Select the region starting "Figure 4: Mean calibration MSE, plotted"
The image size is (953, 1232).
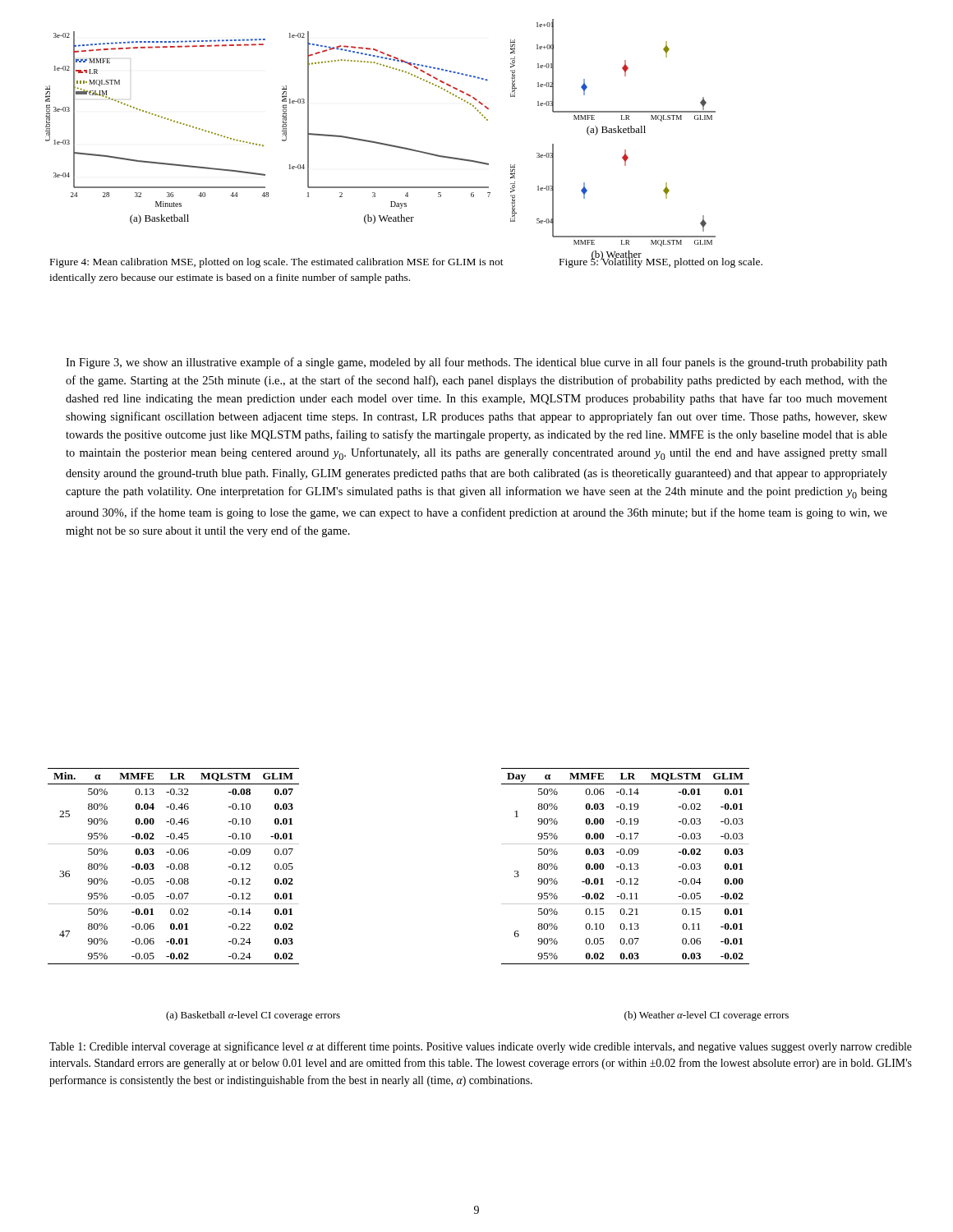276,269
